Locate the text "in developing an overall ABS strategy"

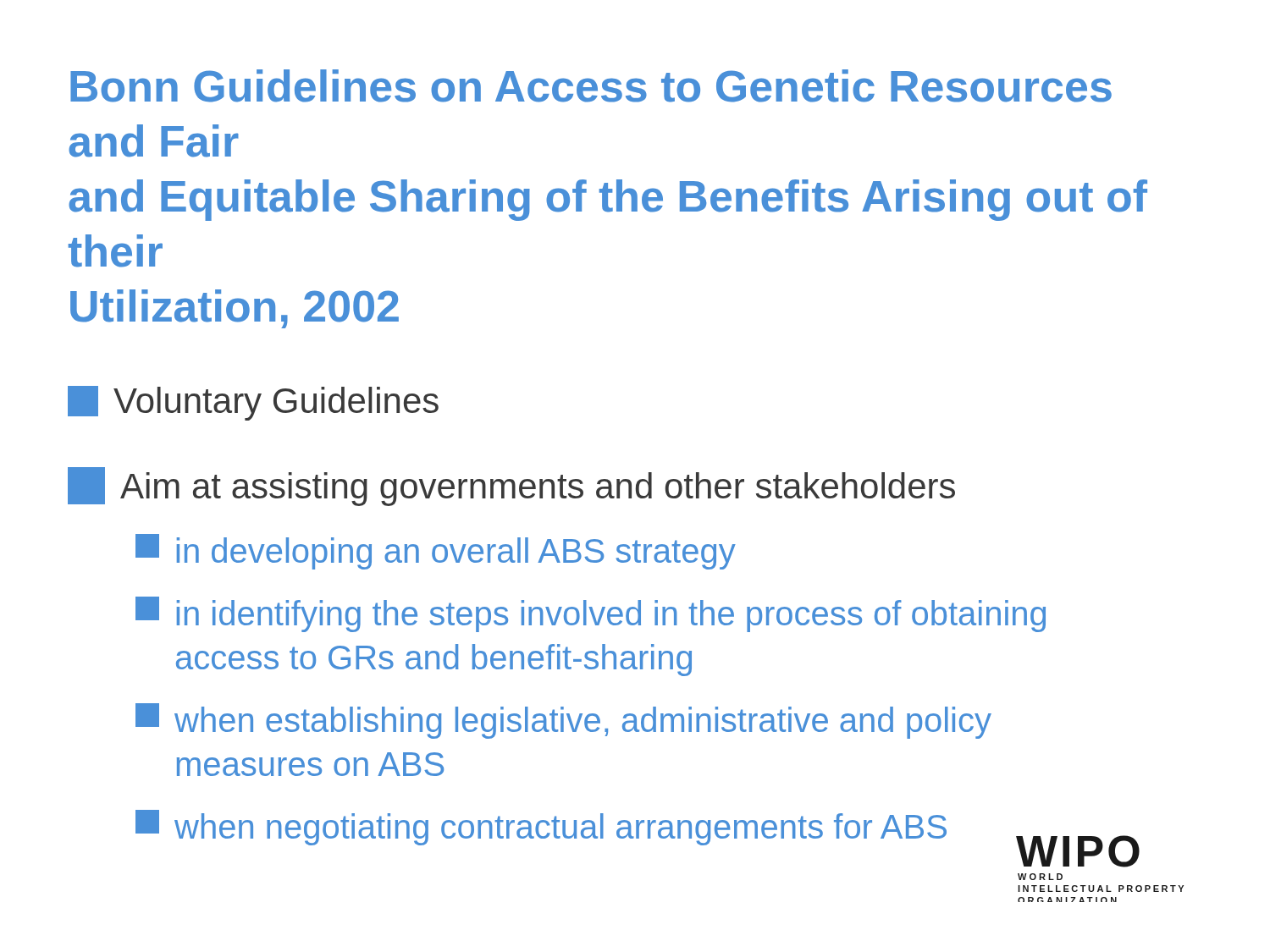coord(435,551)
